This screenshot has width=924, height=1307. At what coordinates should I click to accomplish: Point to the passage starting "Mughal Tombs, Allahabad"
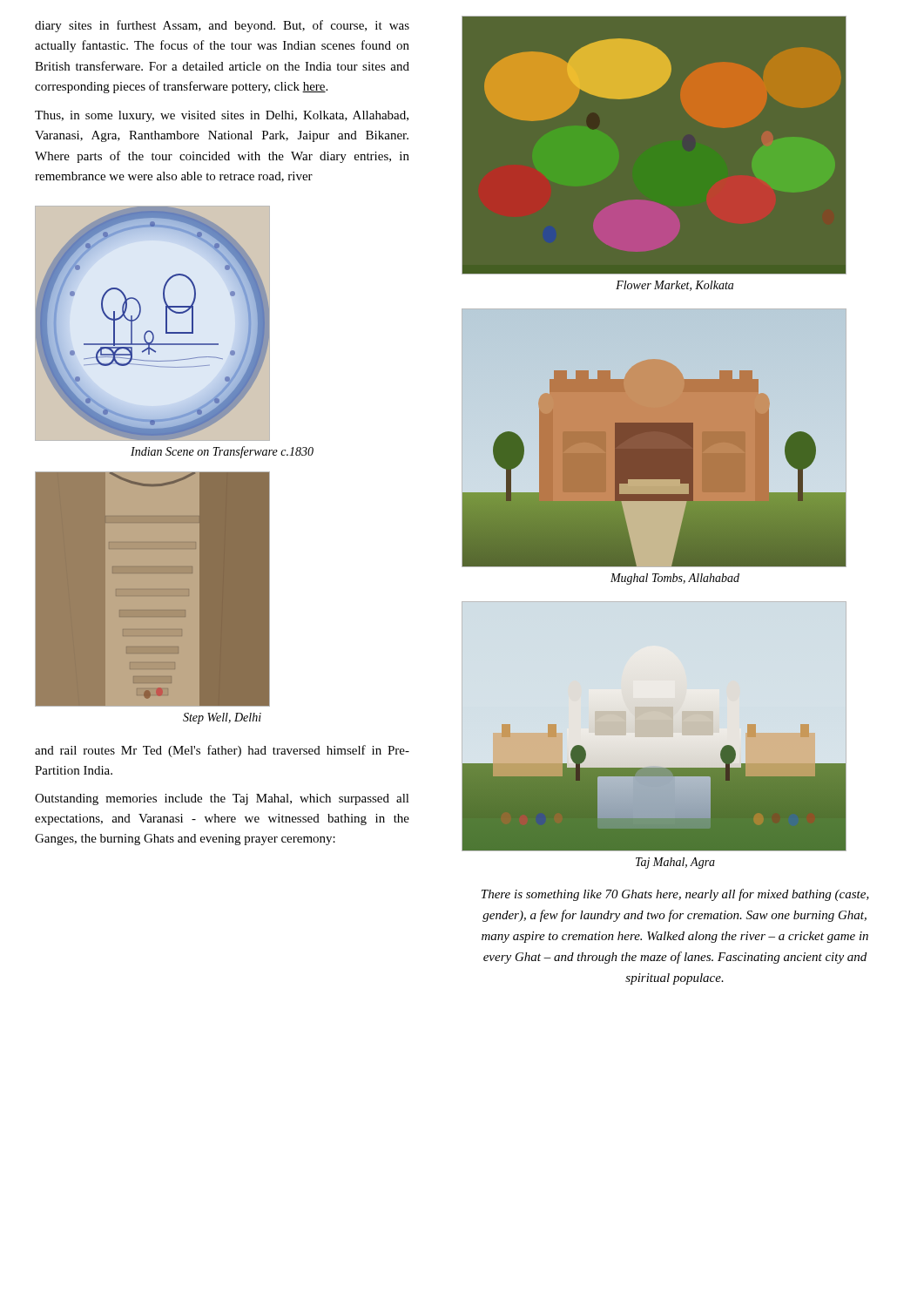point(675,578)
